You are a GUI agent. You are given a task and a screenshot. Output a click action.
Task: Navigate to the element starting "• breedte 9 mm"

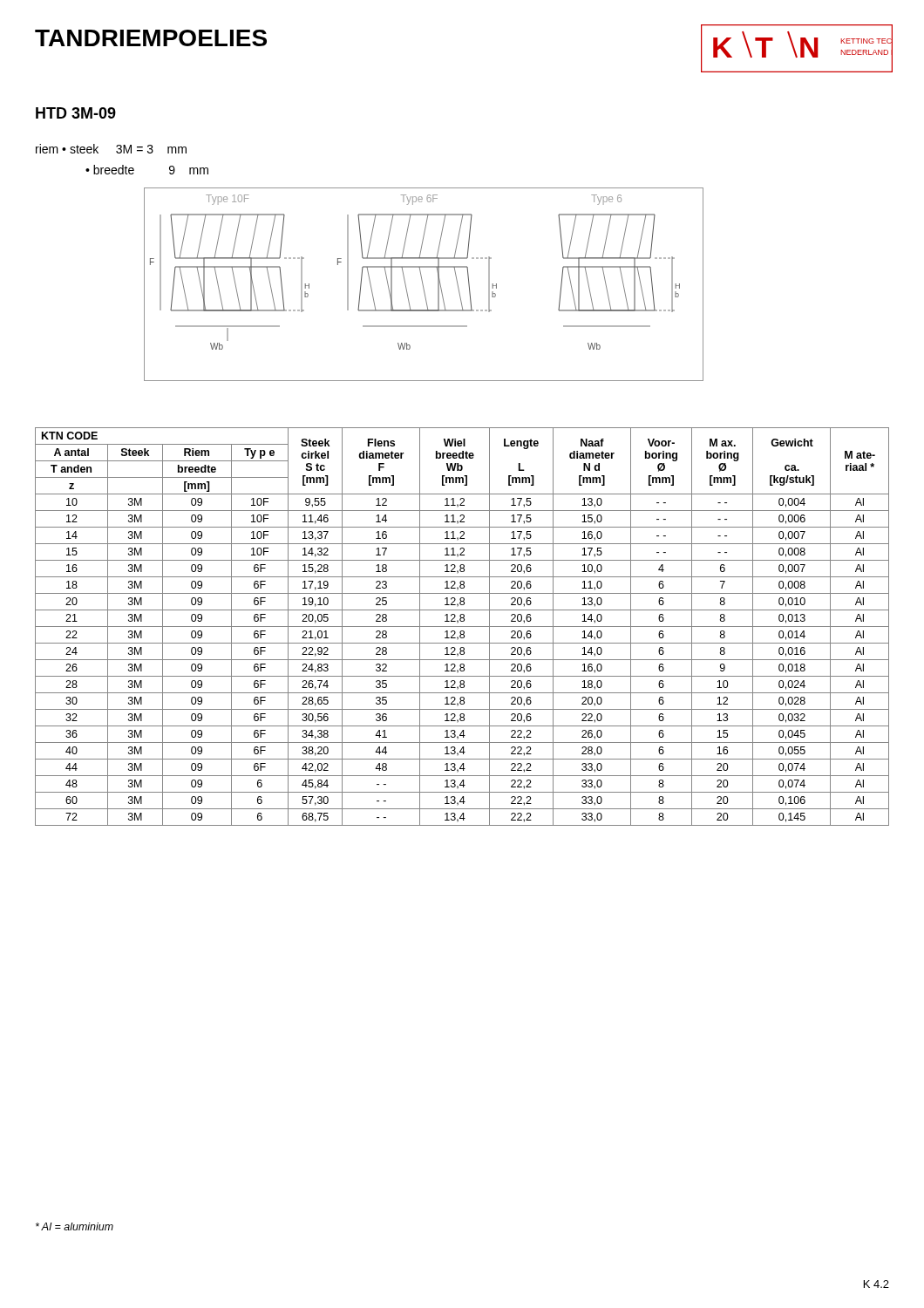click(110, 170)
